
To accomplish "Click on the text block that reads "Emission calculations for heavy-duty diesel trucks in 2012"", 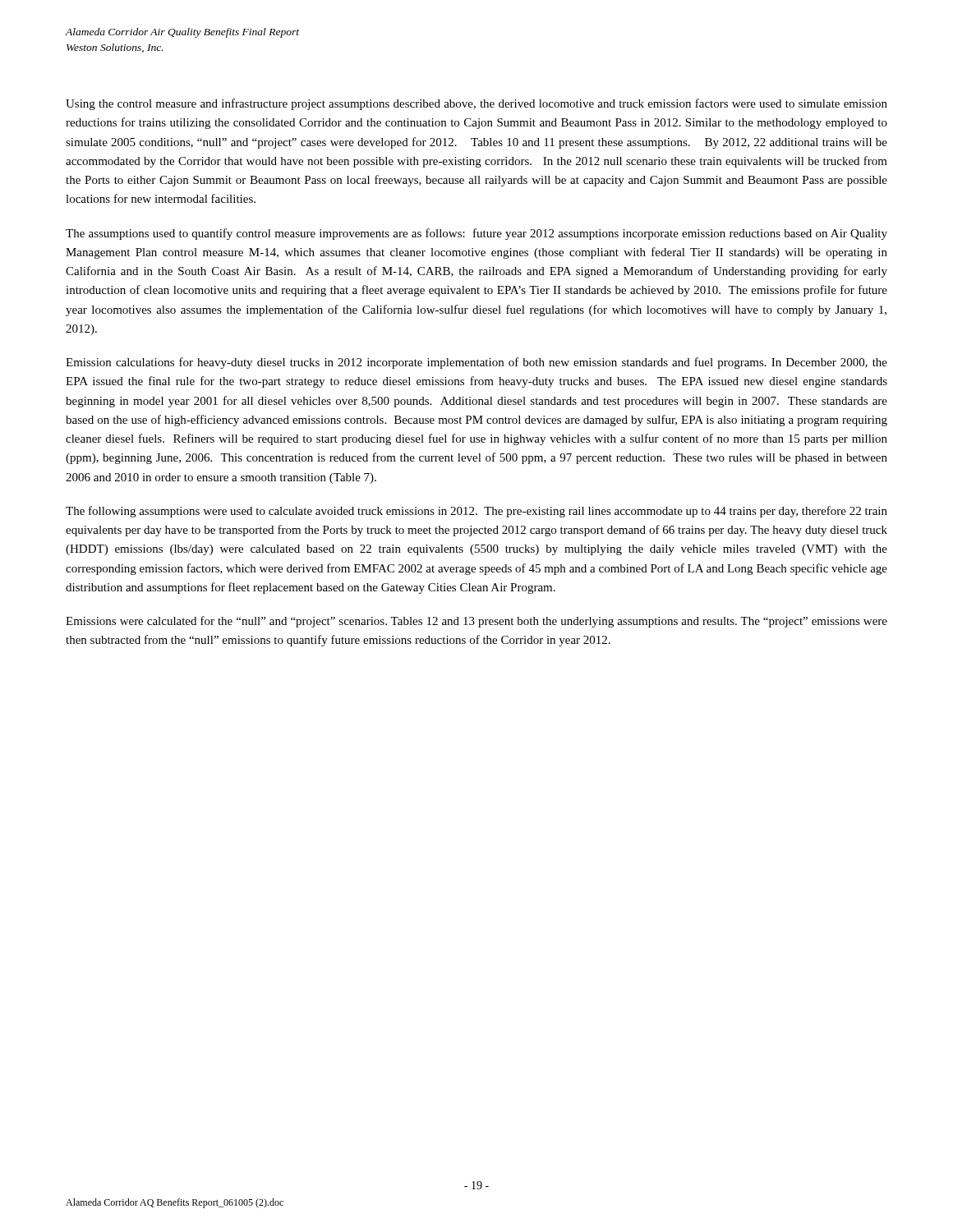I will [476, 419].
